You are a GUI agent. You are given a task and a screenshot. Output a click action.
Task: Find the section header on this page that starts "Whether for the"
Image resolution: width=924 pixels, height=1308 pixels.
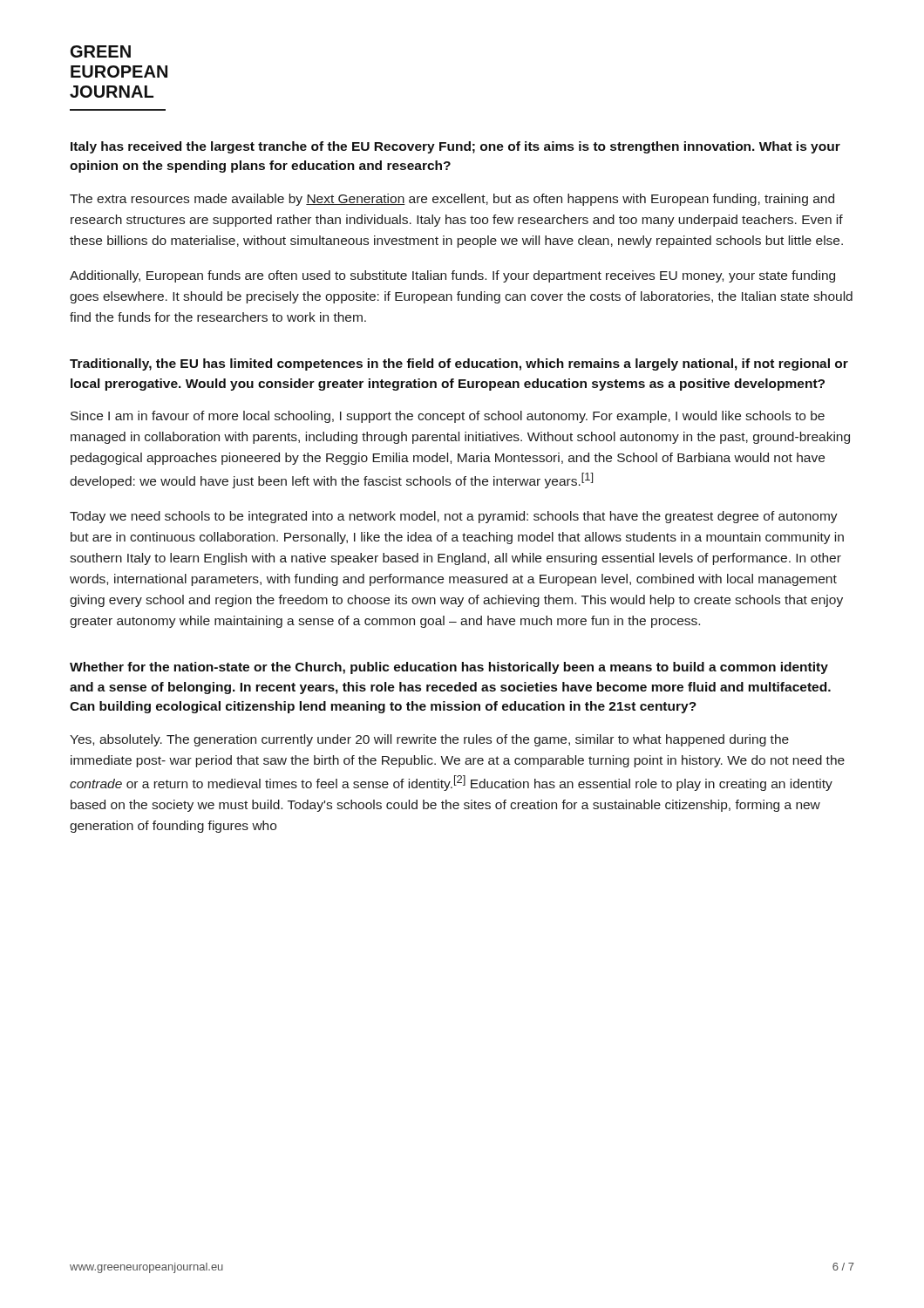[450, 687]
